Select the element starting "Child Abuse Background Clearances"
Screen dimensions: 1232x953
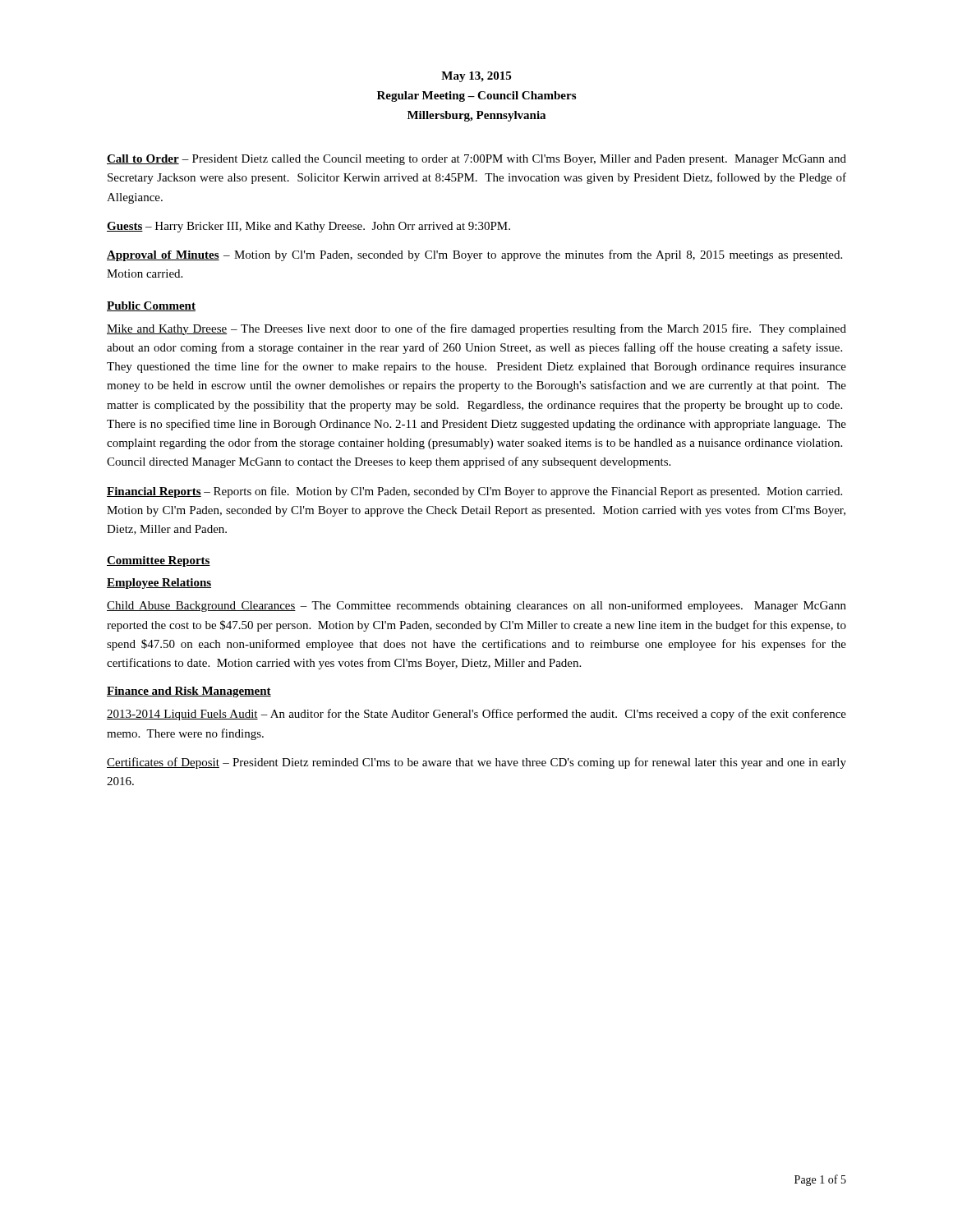tap(476, 634)
